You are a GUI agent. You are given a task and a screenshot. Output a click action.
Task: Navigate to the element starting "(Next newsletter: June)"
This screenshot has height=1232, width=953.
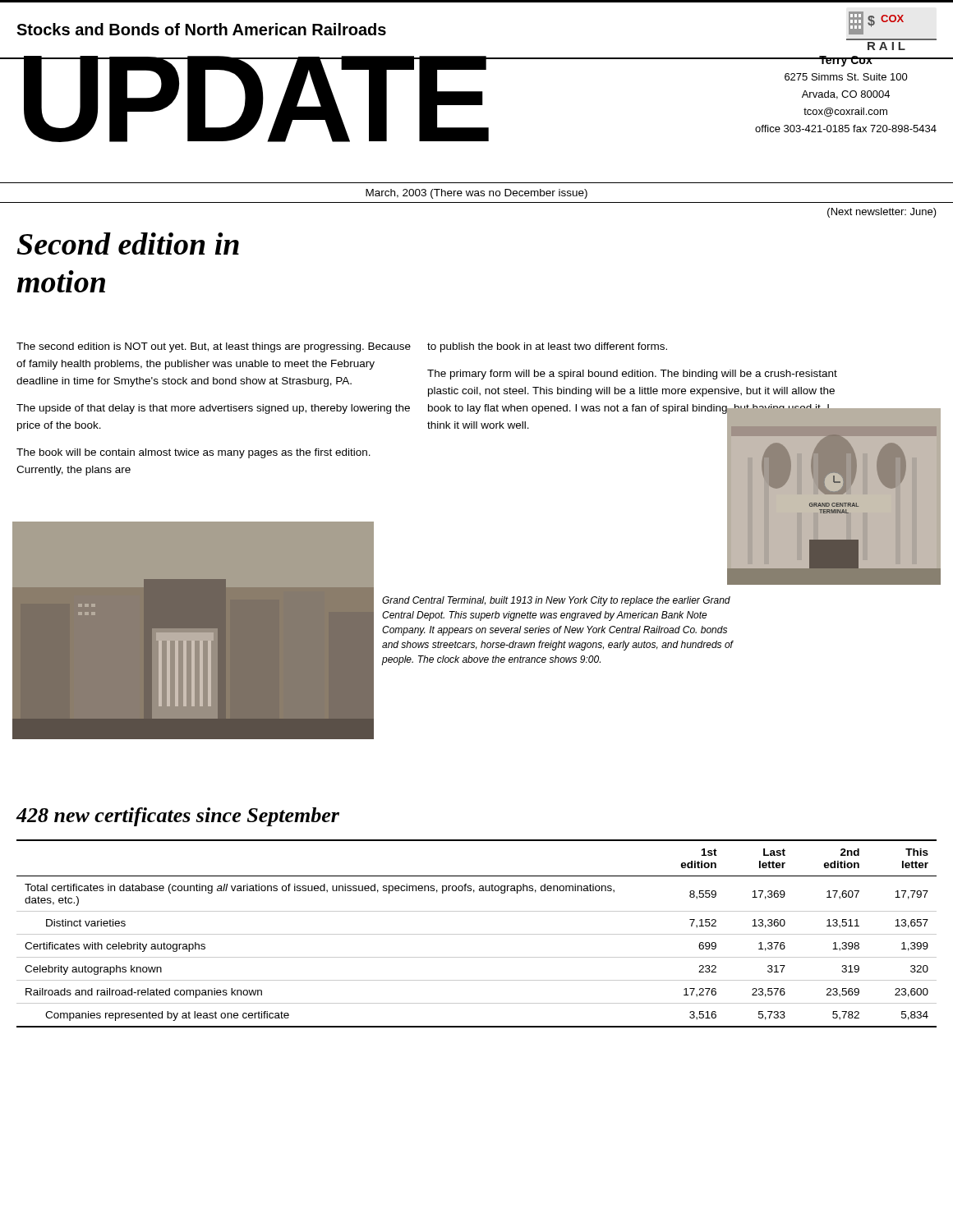[882, 212]
